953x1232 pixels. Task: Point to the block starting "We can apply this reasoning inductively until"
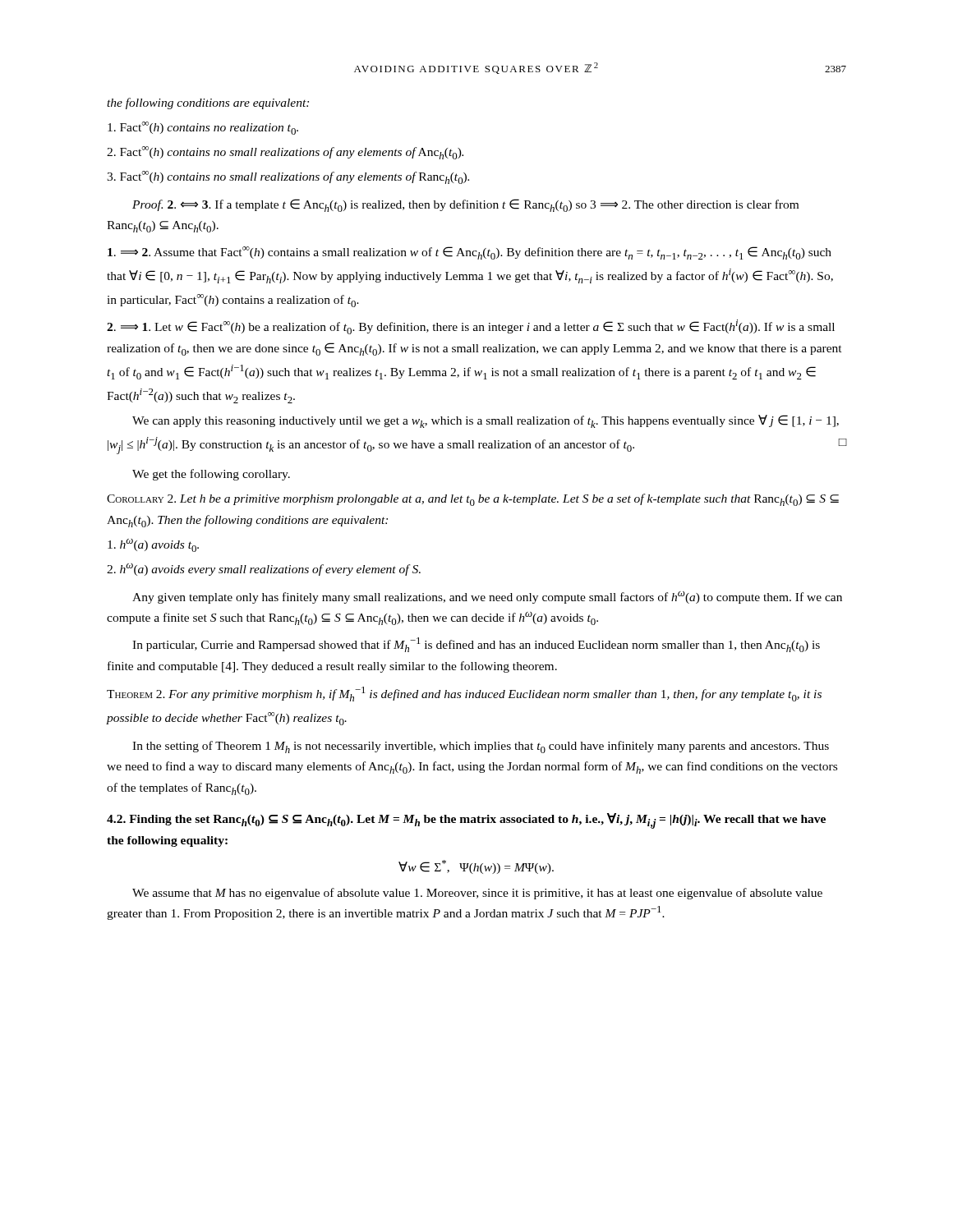click(476, 434)
